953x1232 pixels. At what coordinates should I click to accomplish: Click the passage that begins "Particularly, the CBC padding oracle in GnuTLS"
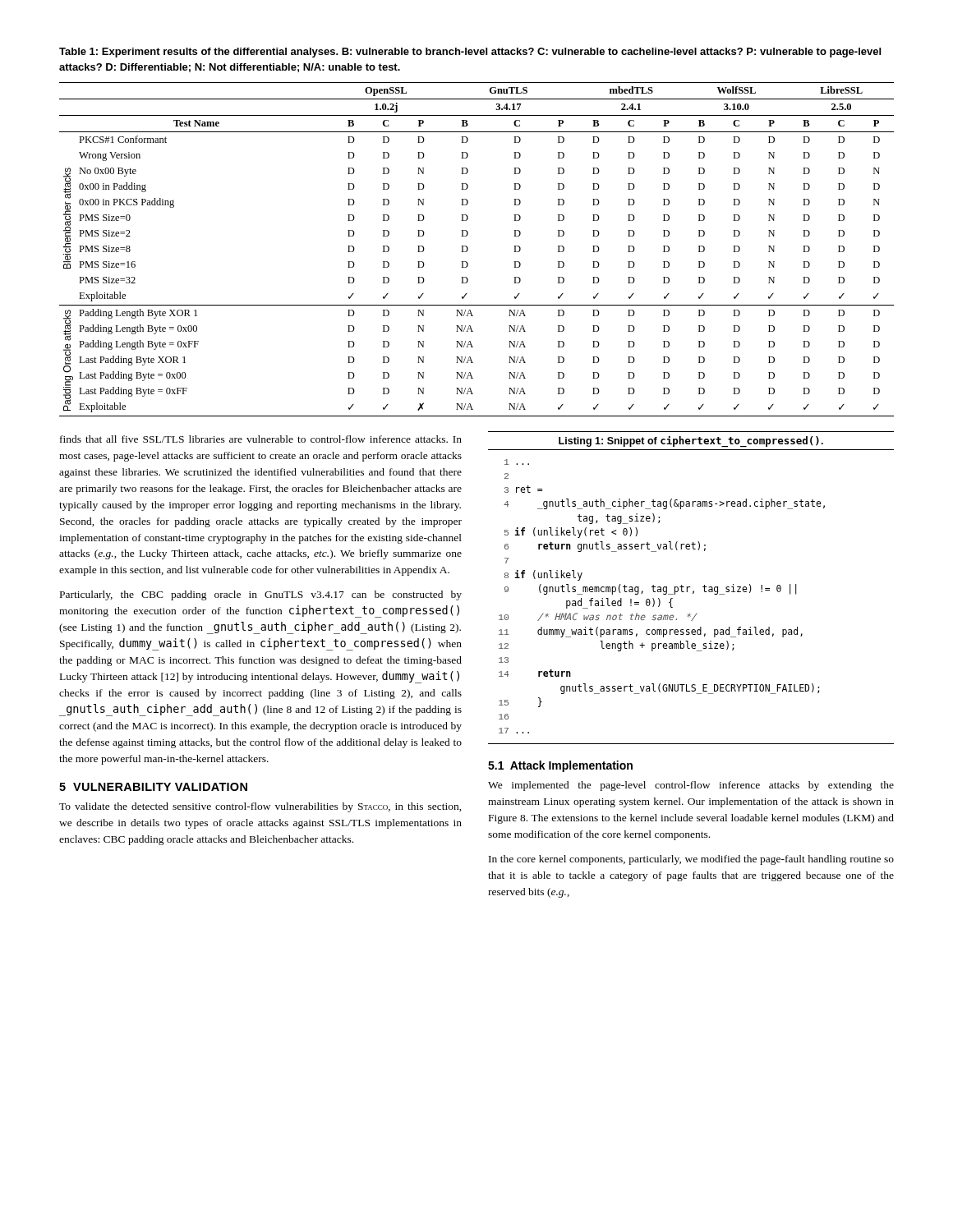point(260,677)
